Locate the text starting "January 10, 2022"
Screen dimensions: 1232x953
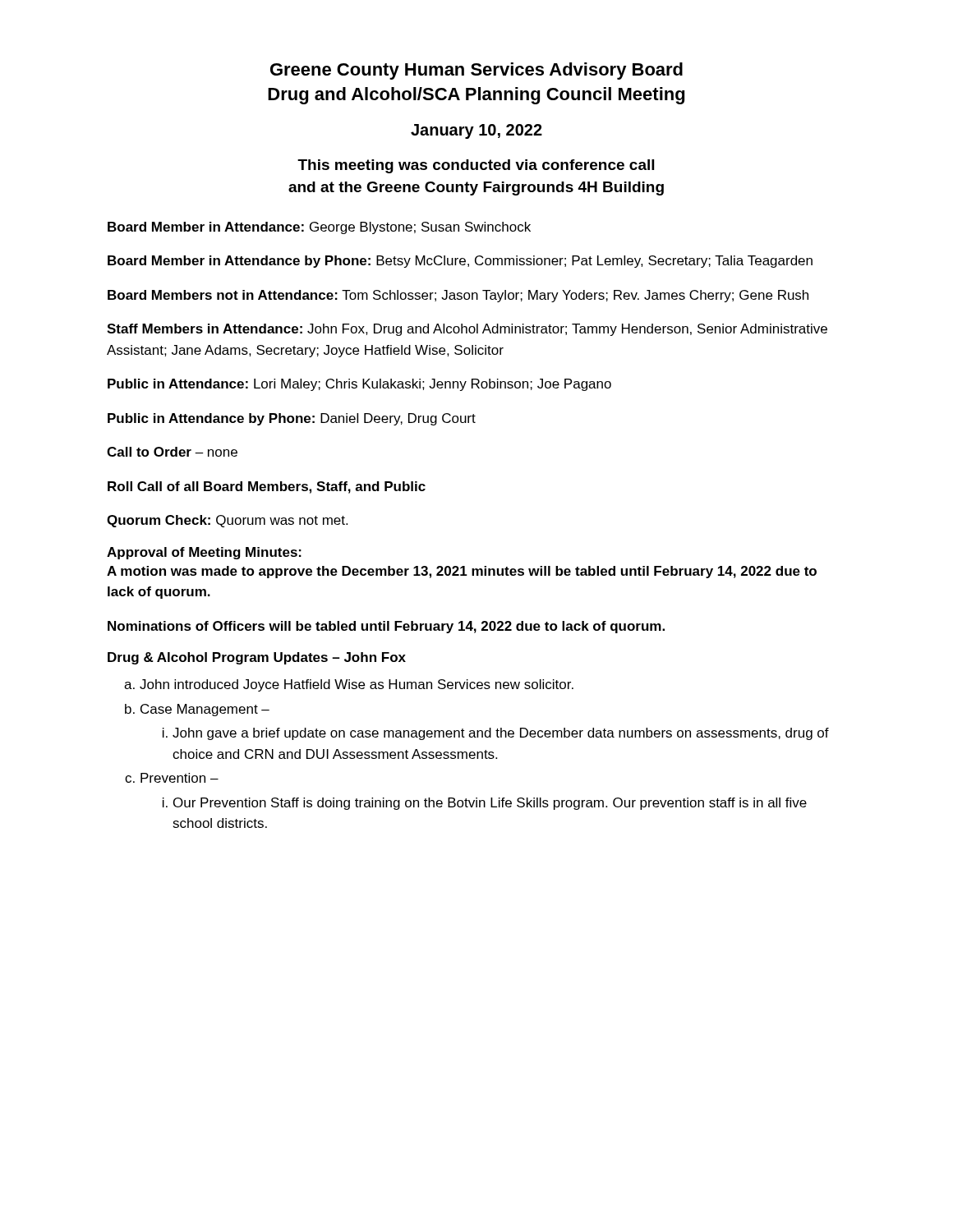[x=476, y=130]
